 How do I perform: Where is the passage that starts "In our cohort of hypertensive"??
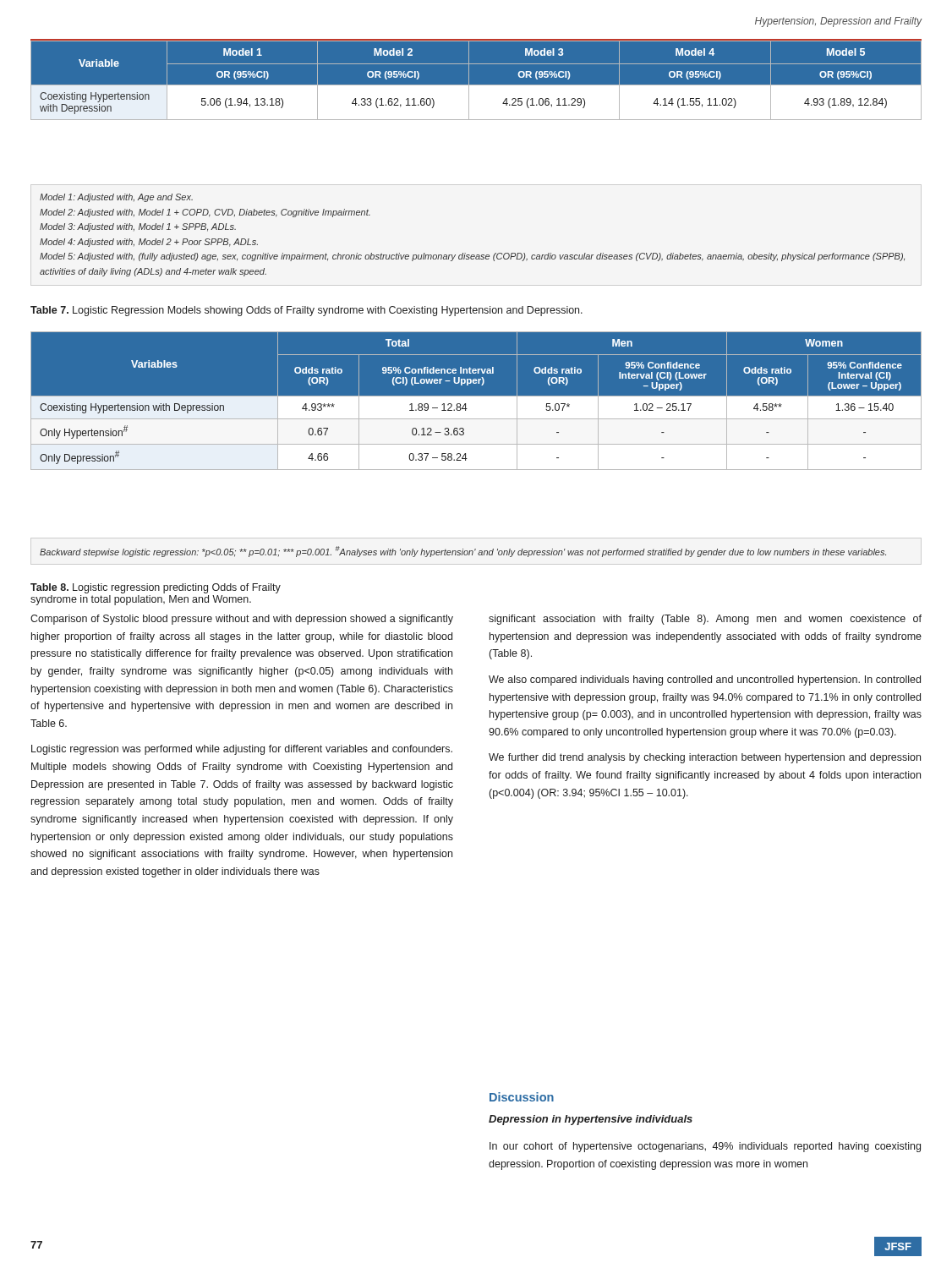(705, 1155)
